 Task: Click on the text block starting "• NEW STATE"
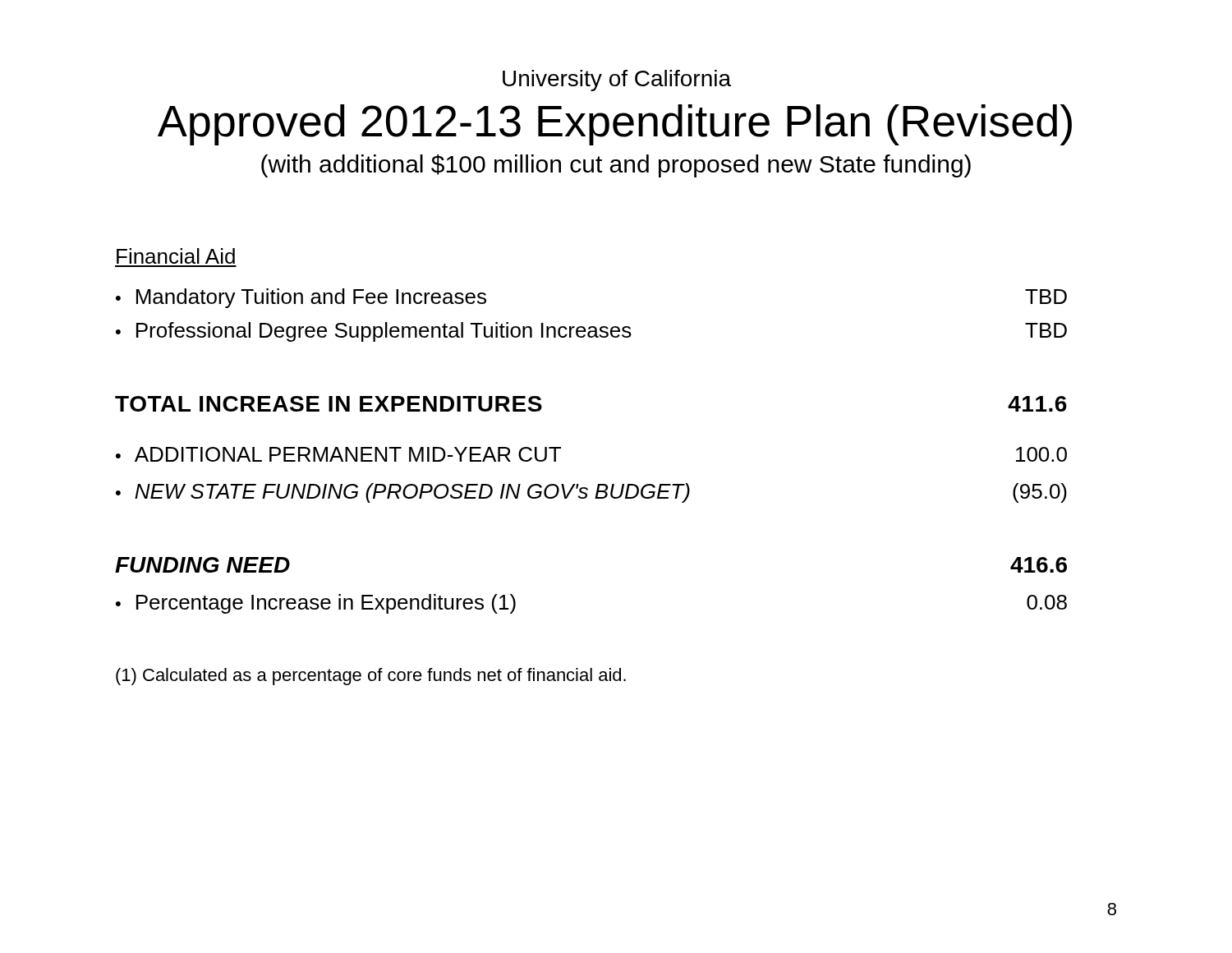[591, 492]
